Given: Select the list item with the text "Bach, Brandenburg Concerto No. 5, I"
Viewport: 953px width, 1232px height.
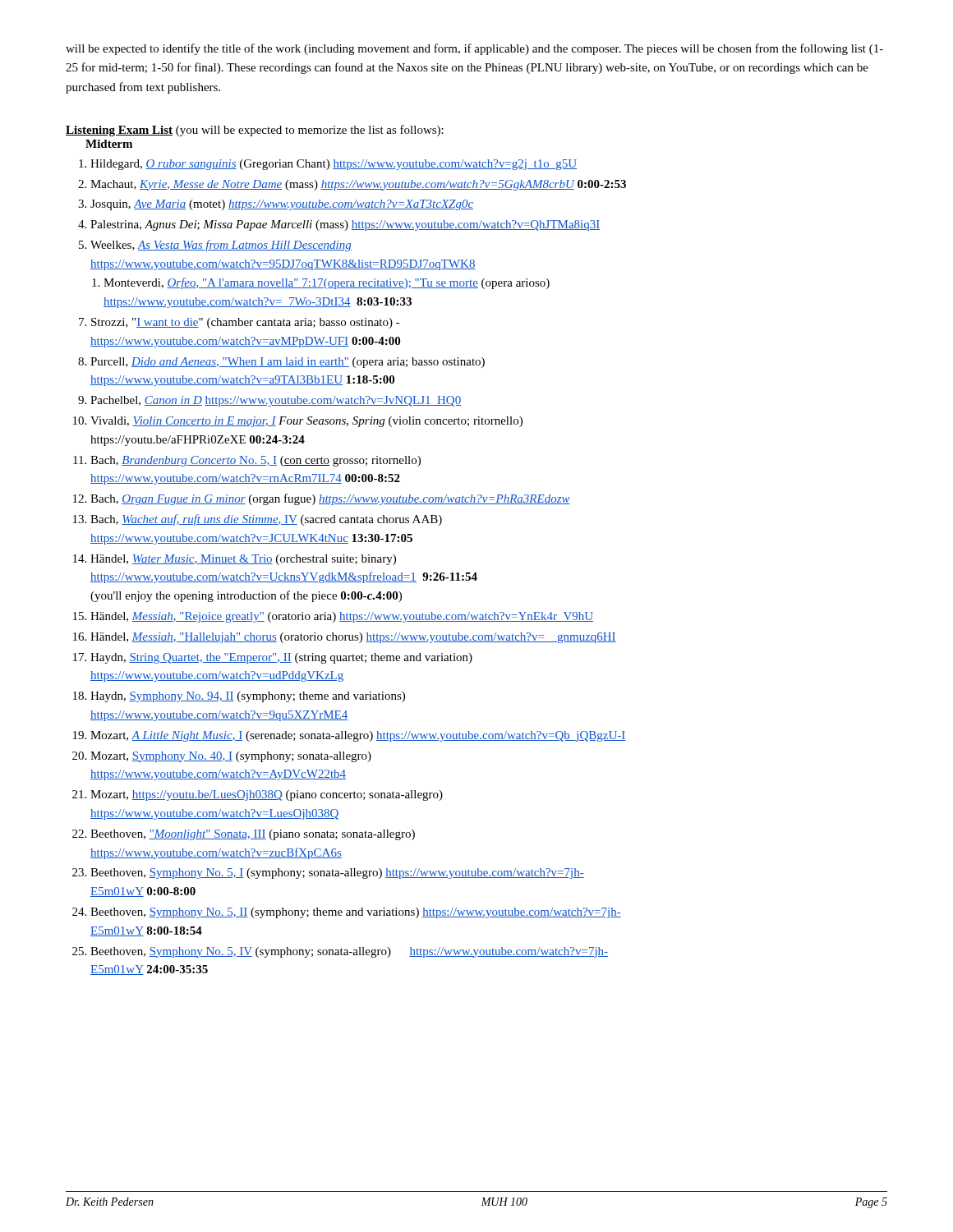Looking at the screenshot, I should tap(256, 469).
